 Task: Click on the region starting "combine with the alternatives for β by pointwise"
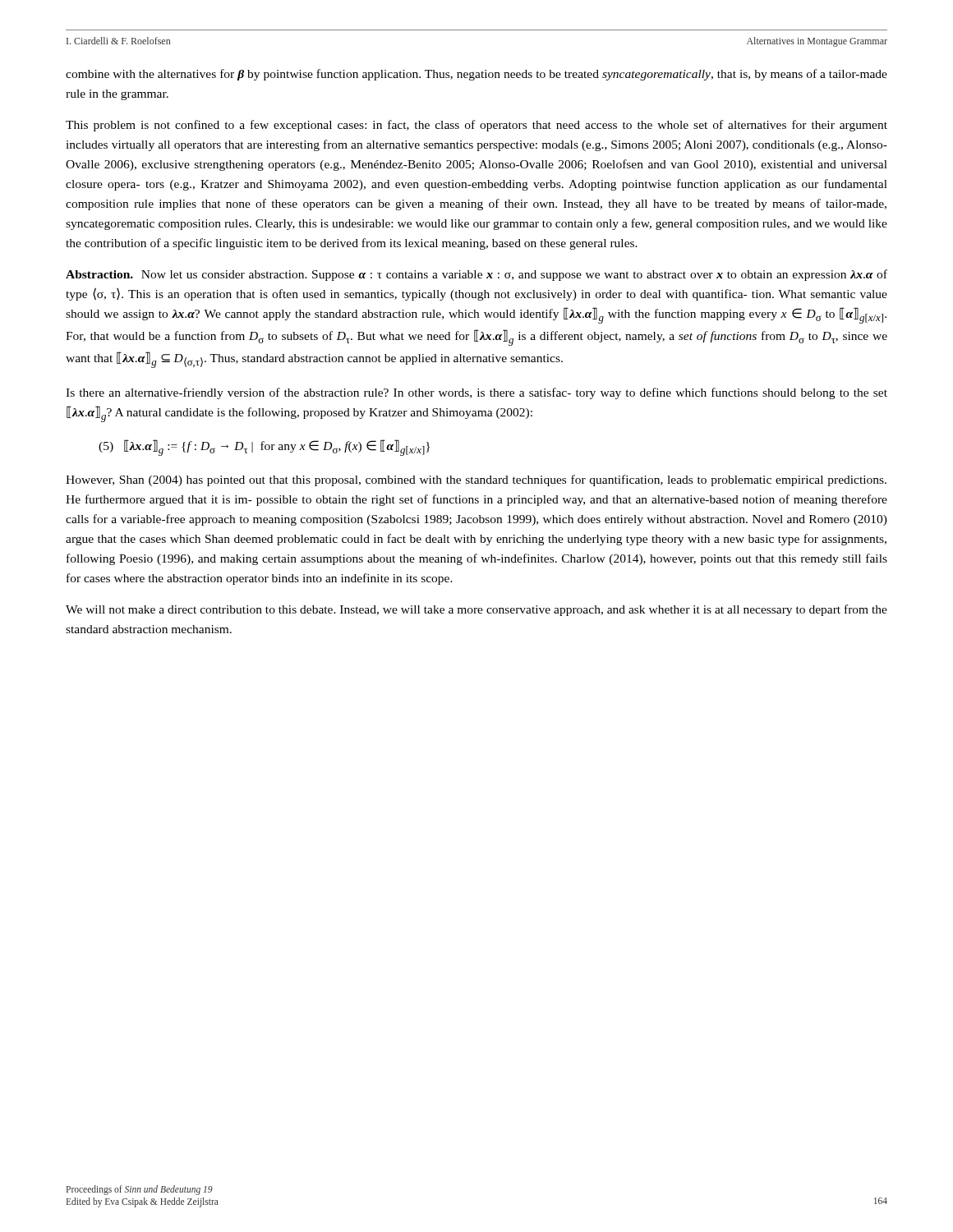pos(476,83)
